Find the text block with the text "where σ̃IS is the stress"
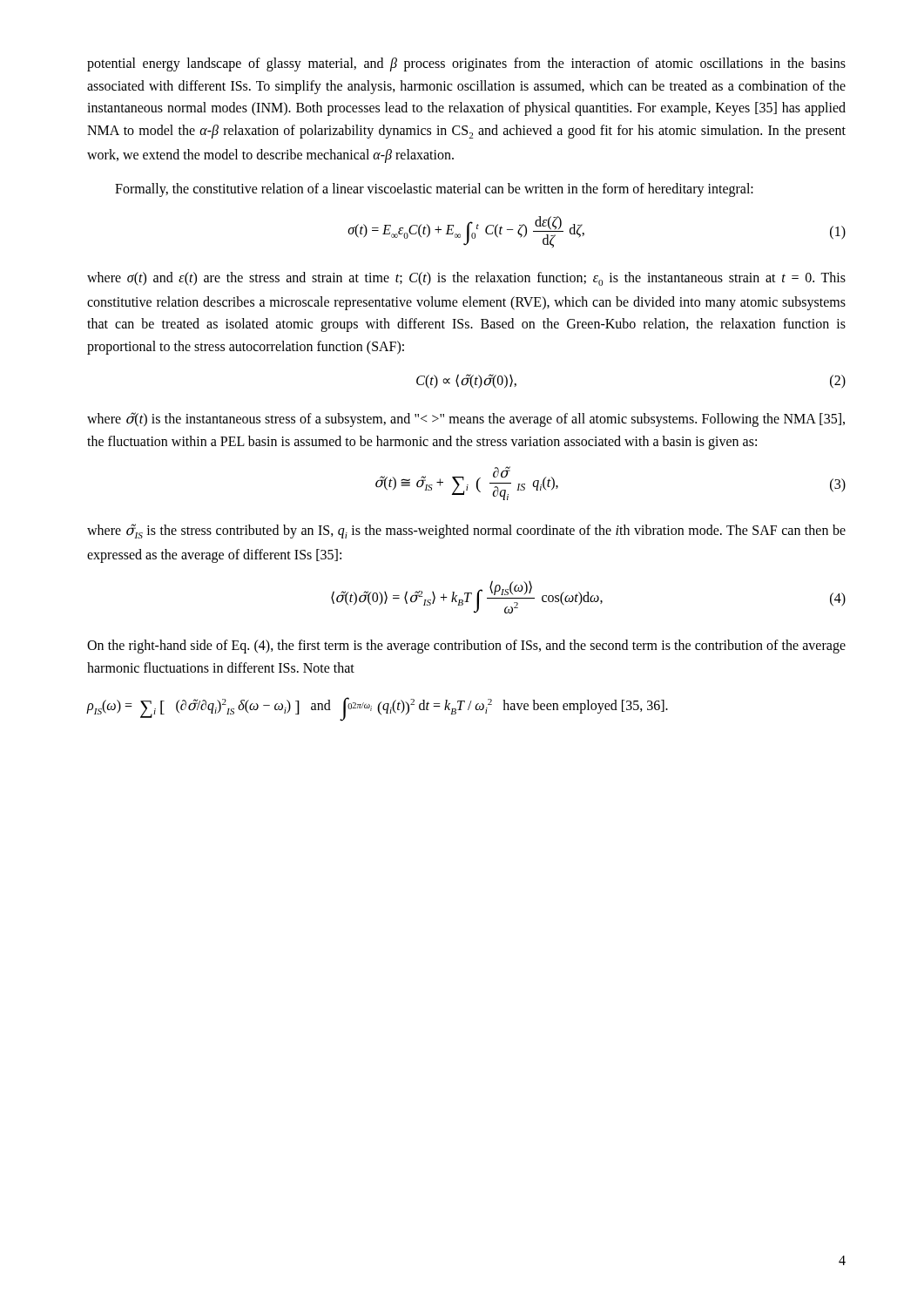The width and height of the screenshot is (924, 1307). click(466, 542)
